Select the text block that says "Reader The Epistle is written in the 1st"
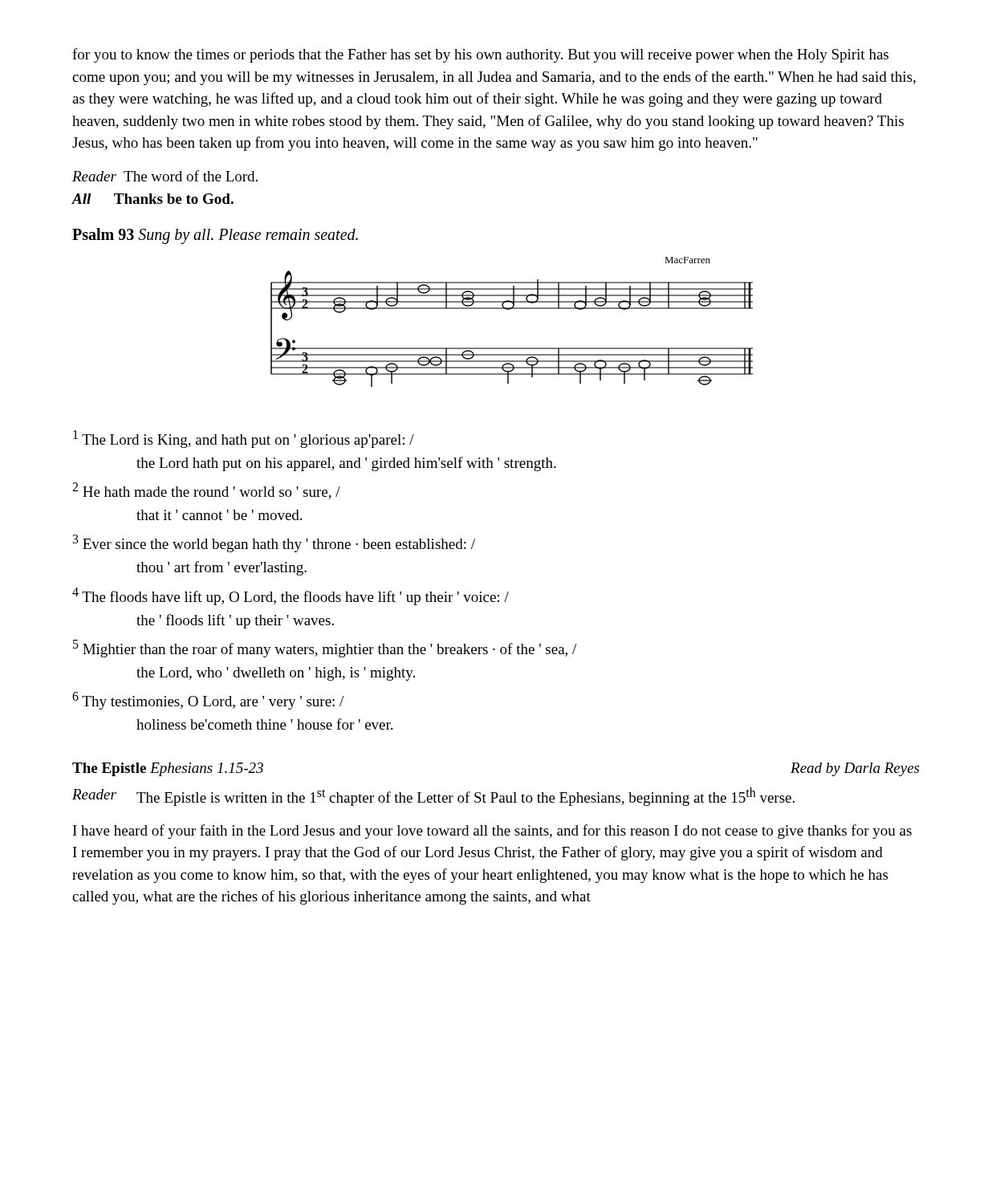992x1204 pixels. [x=496, y=796]
